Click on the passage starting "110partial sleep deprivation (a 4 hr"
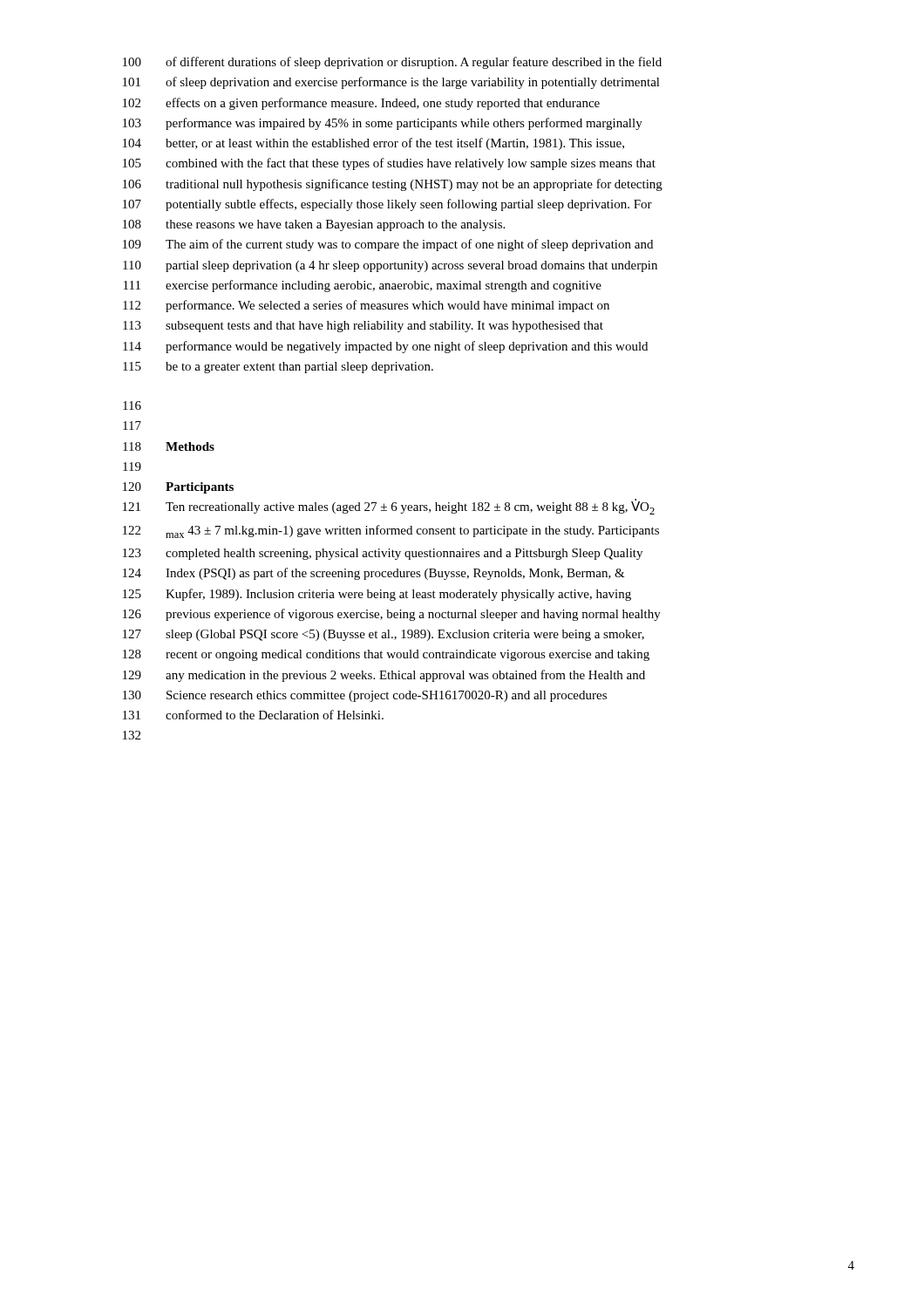Image resolution: width=924 pixels, height=1308 pixels. 479,265
